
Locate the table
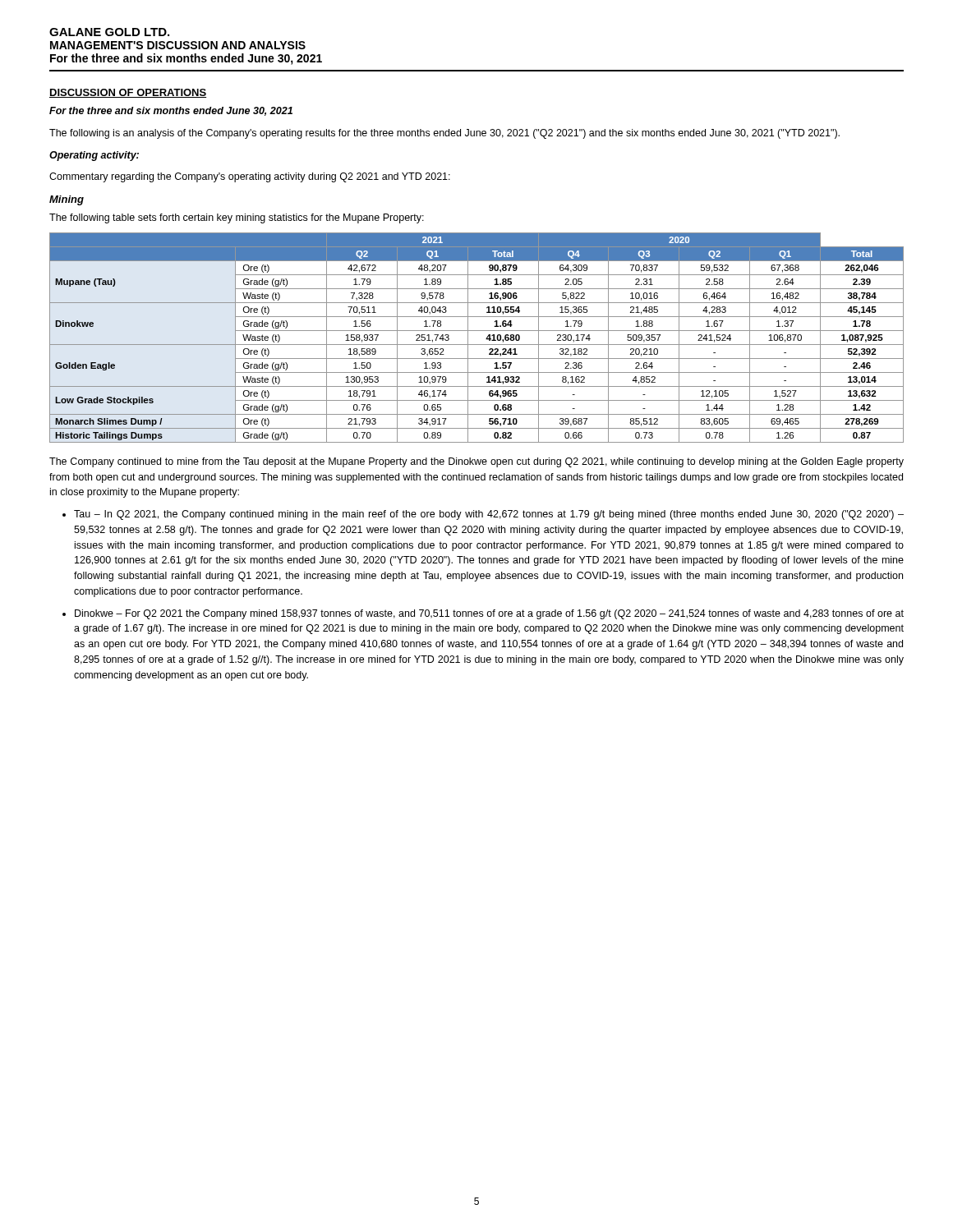pyautogui.click(x=476, y=337)
